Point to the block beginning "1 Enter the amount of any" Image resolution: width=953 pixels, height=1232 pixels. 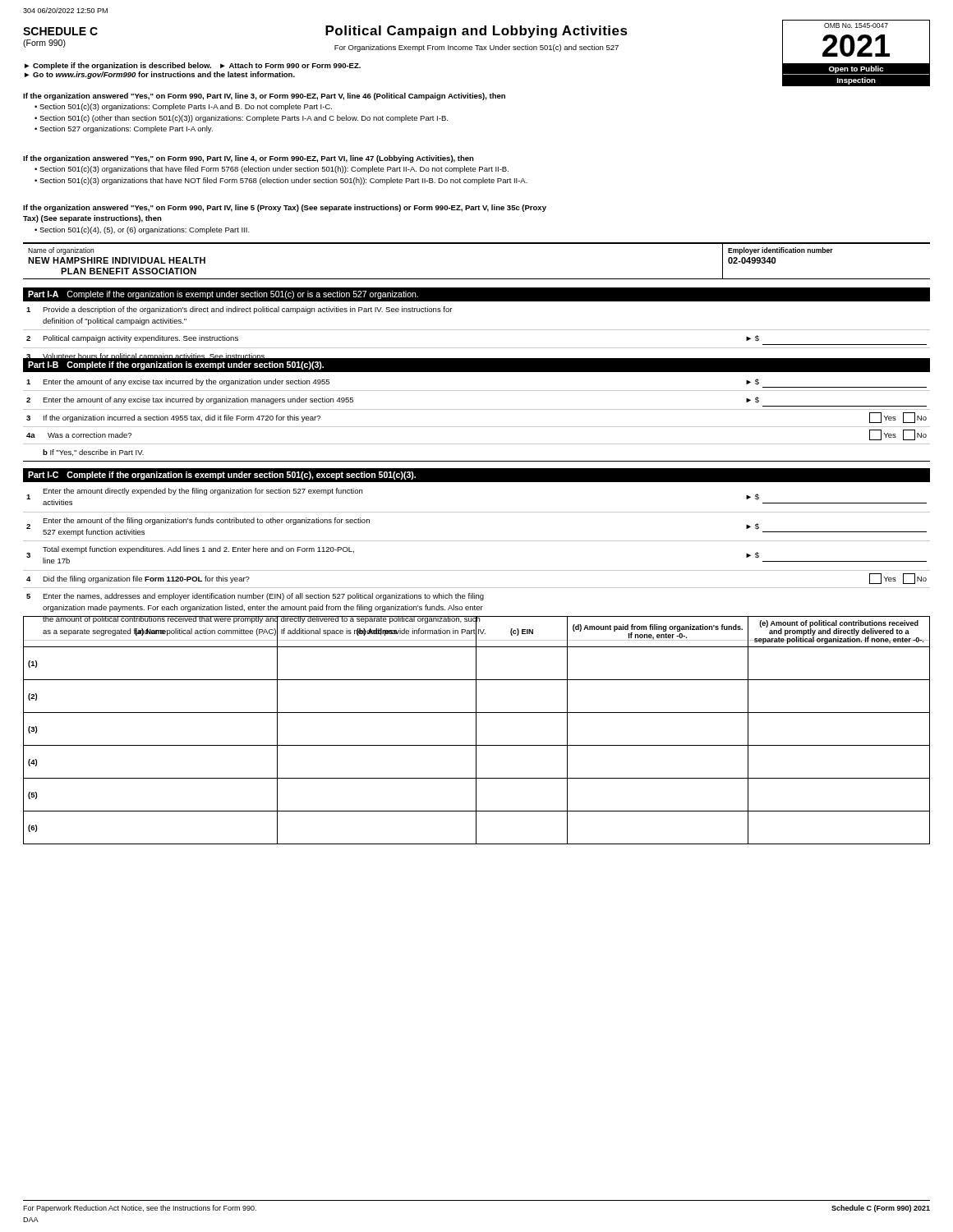point(476,382)
